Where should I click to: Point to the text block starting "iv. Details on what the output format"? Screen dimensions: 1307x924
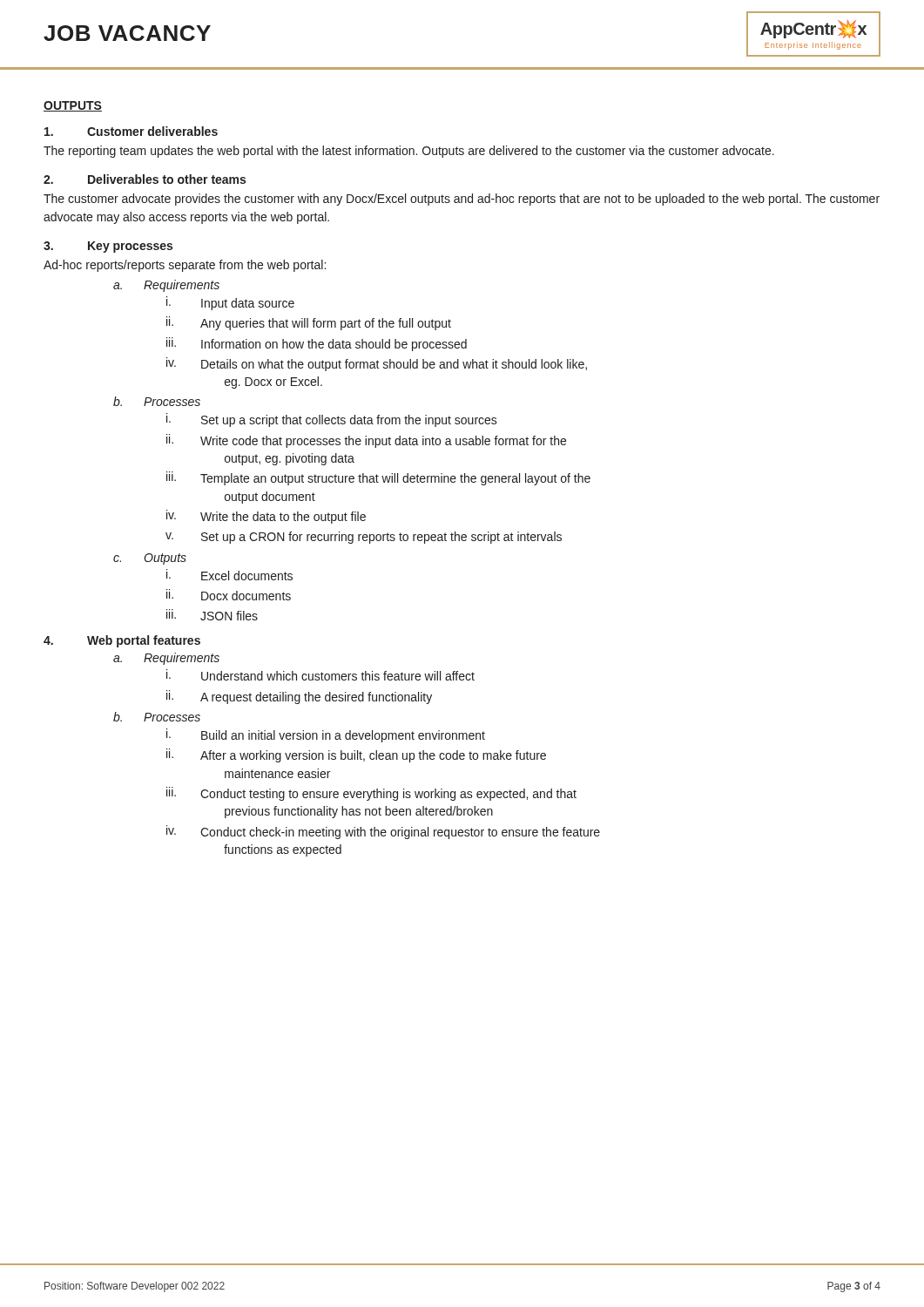(x=377, y=373)
